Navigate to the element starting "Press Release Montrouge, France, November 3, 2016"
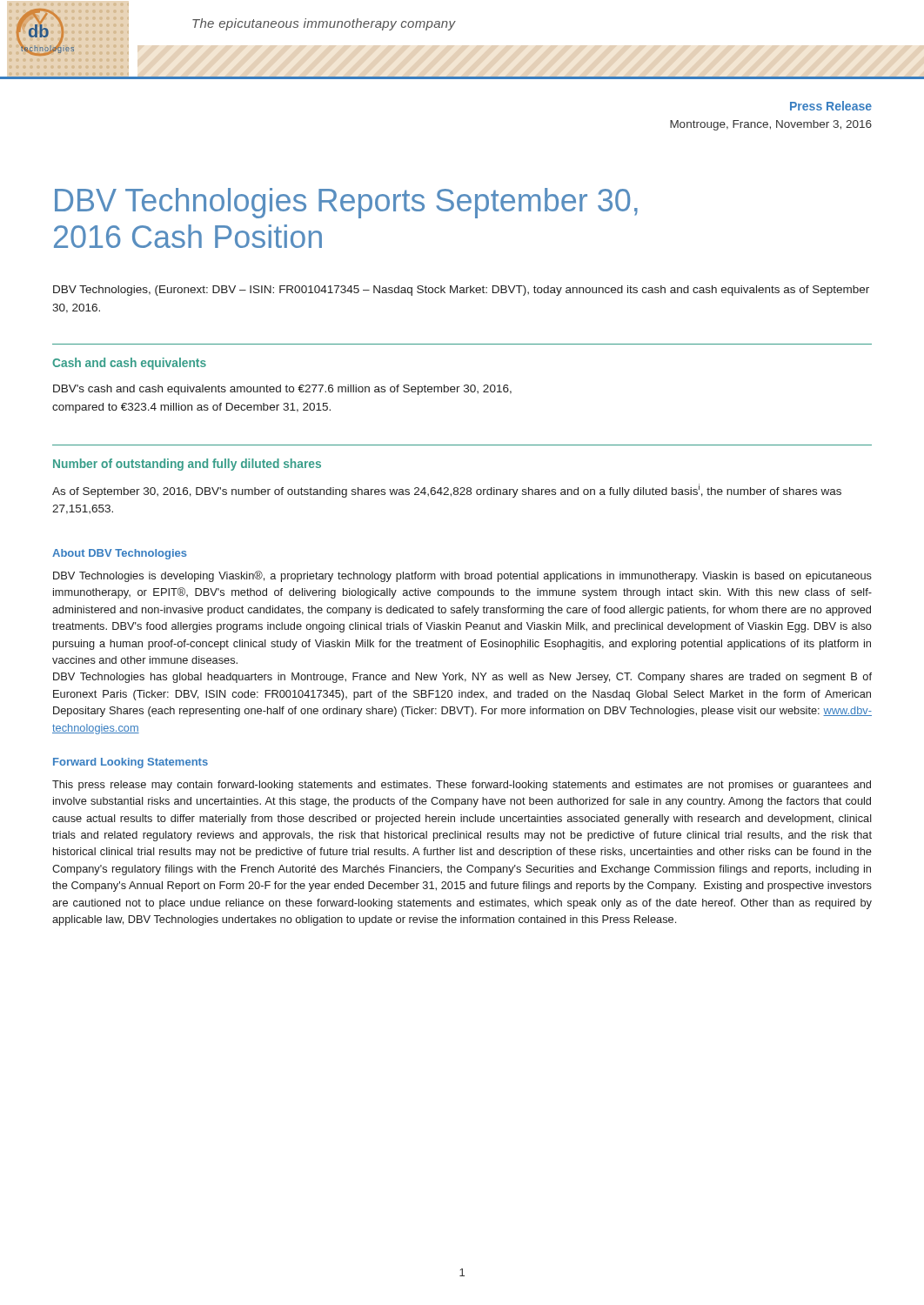The image size is (924, 1305). (x=771, y=115)
